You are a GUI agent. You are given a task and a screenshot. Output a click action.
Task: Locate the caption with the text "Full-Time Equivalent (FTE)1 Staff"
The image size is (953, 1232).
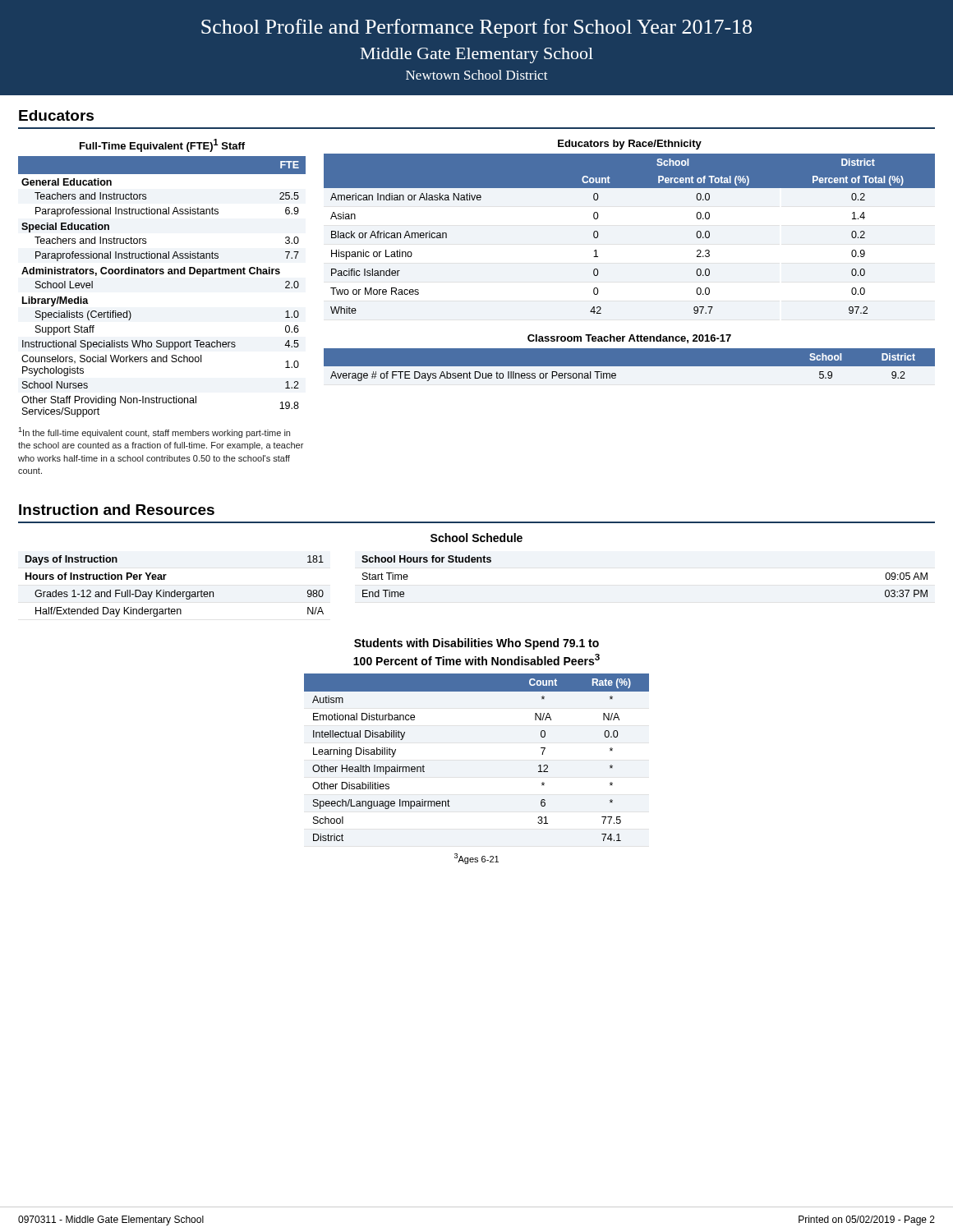pyautogui.click(x=162, y=145)
